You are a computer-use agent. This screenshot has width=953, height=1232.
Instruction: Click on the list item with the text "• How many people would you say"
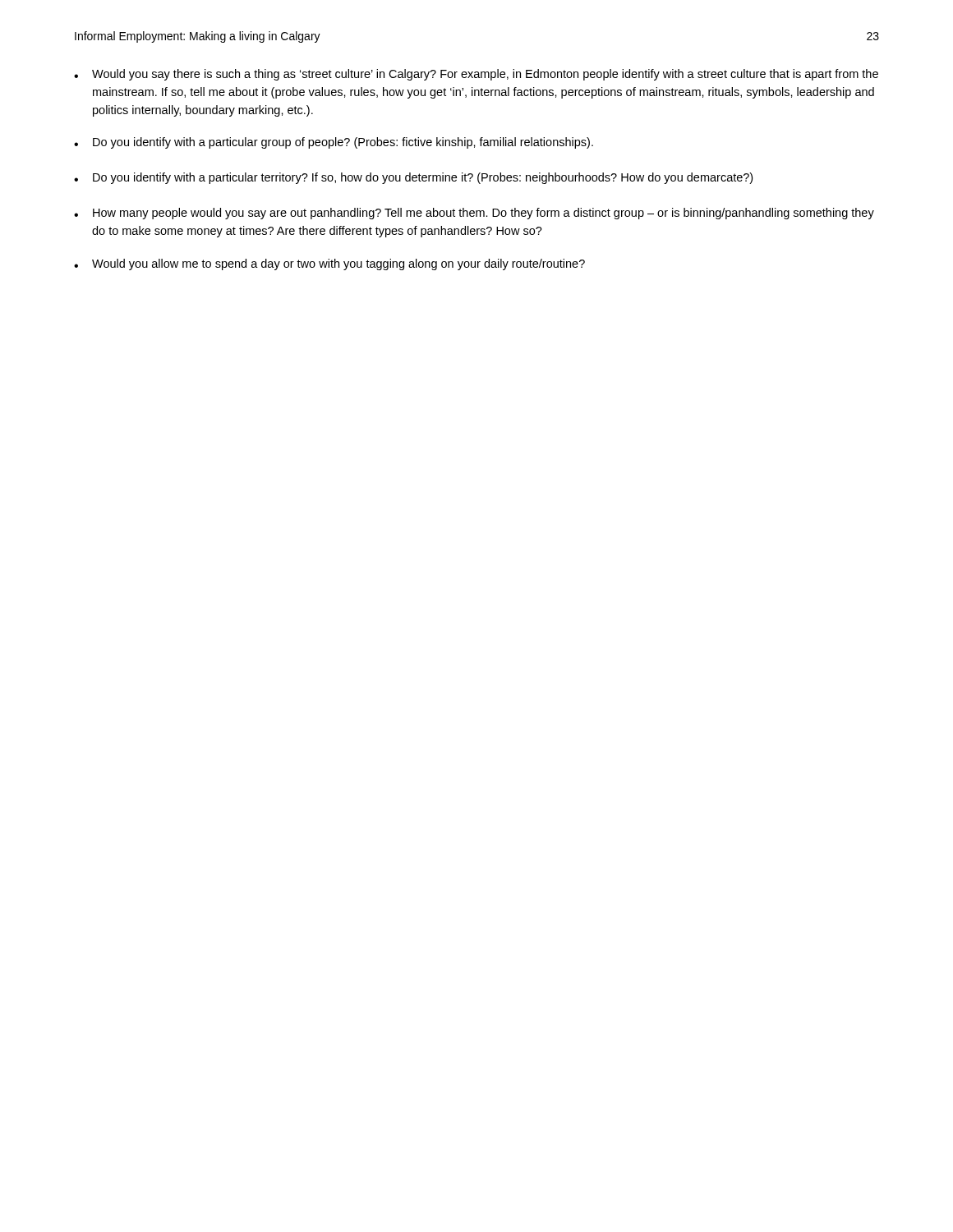pos(476,223)
